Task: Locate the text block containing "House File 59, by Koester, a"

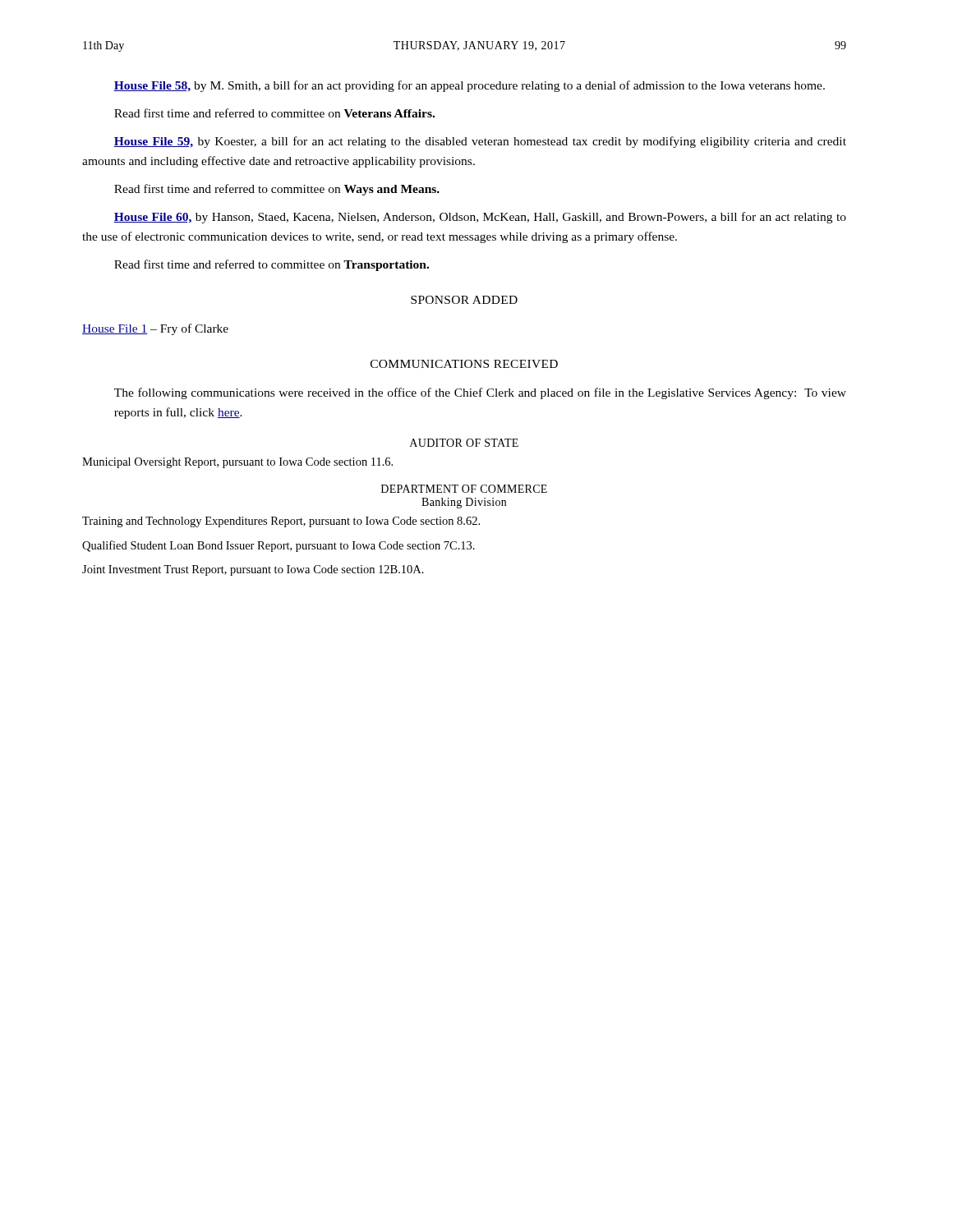Action: [464, 151]
